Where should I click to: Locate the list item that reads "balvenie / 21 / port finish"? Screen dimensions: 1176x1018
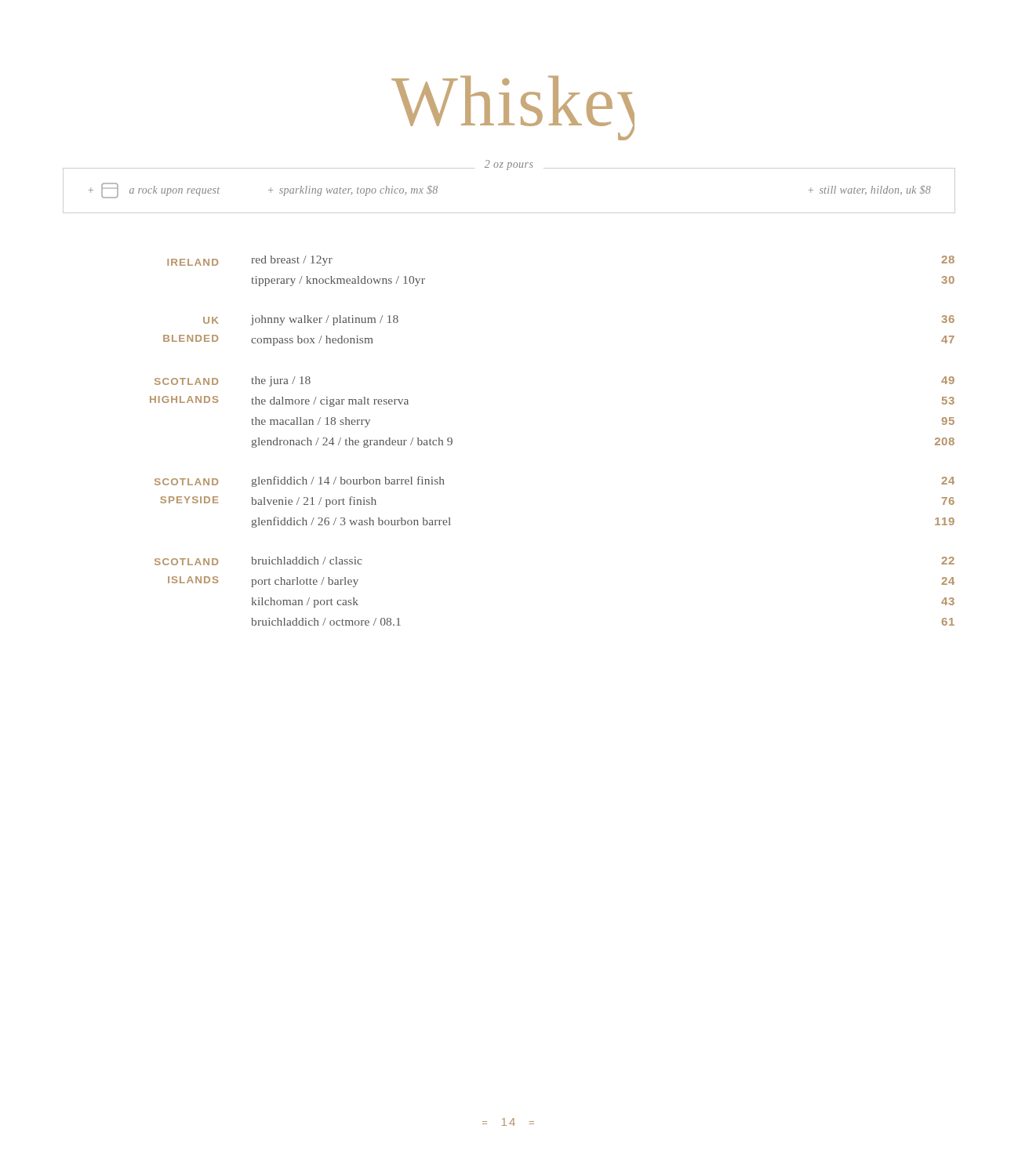(313, 501)
